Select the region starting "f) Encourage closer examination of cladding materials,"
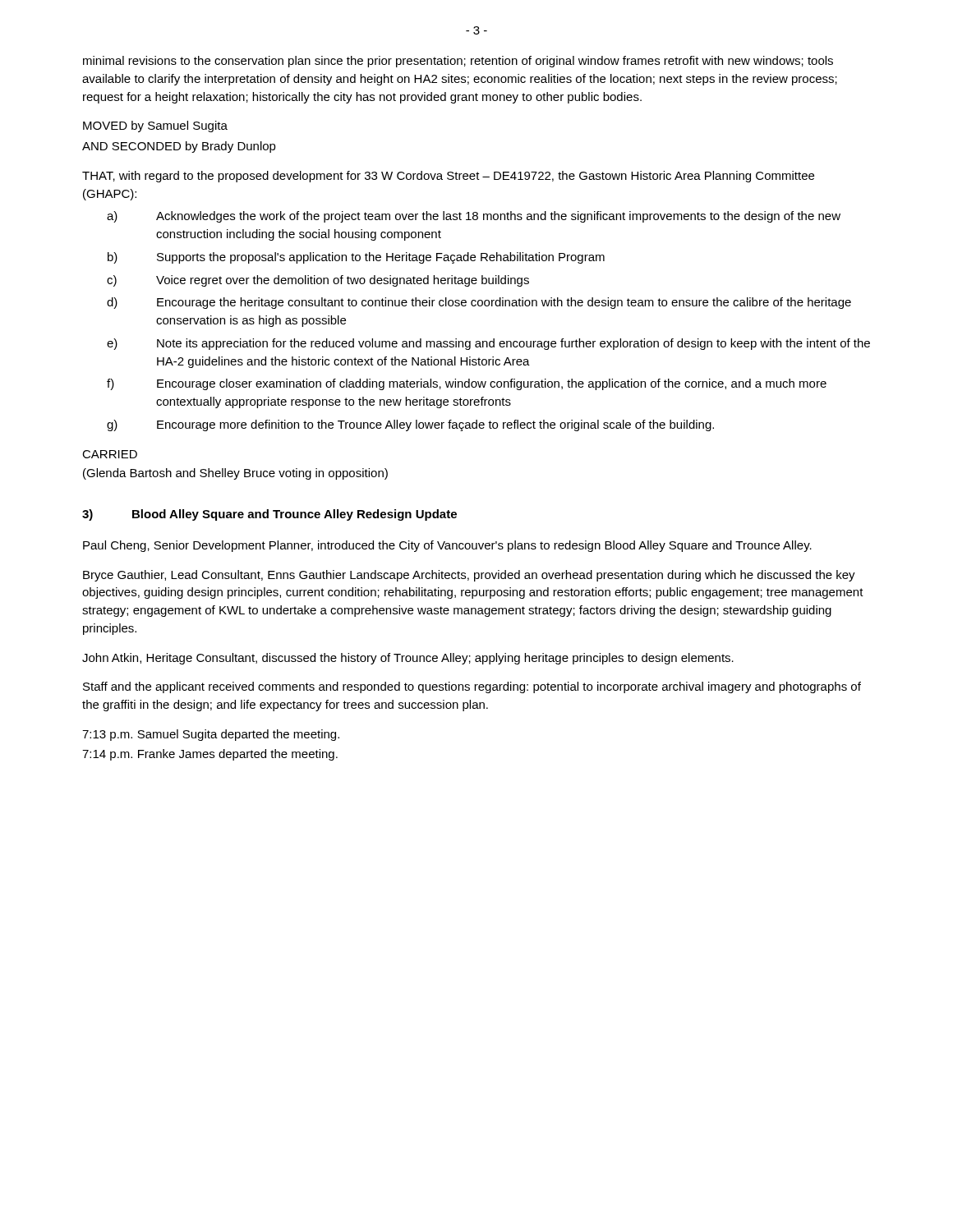Image resolution: width=953 pixels, height=1232 pixels. [476, 393]
